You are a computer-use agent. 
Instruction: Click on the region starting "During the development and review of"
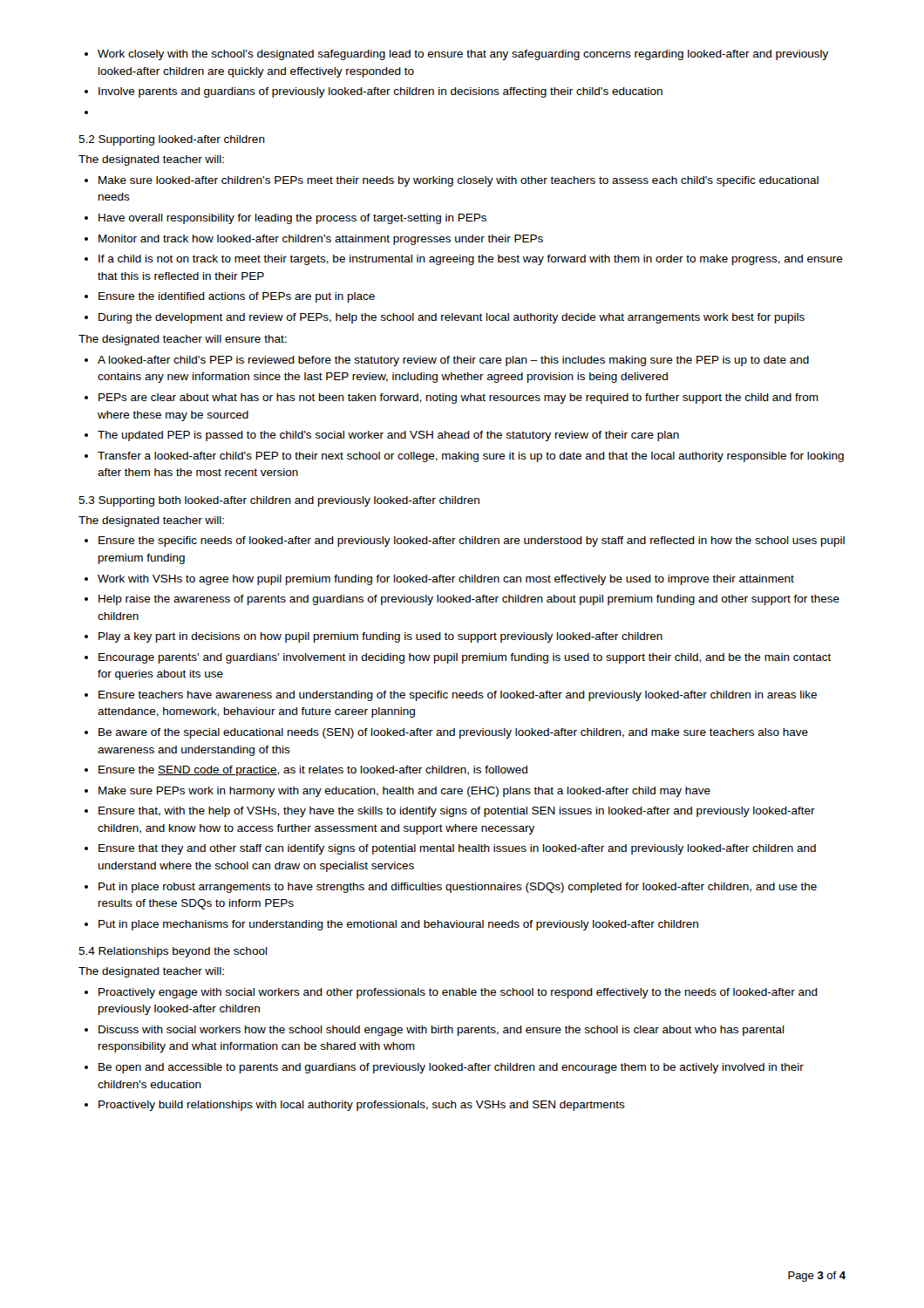[x=462, y=317]
